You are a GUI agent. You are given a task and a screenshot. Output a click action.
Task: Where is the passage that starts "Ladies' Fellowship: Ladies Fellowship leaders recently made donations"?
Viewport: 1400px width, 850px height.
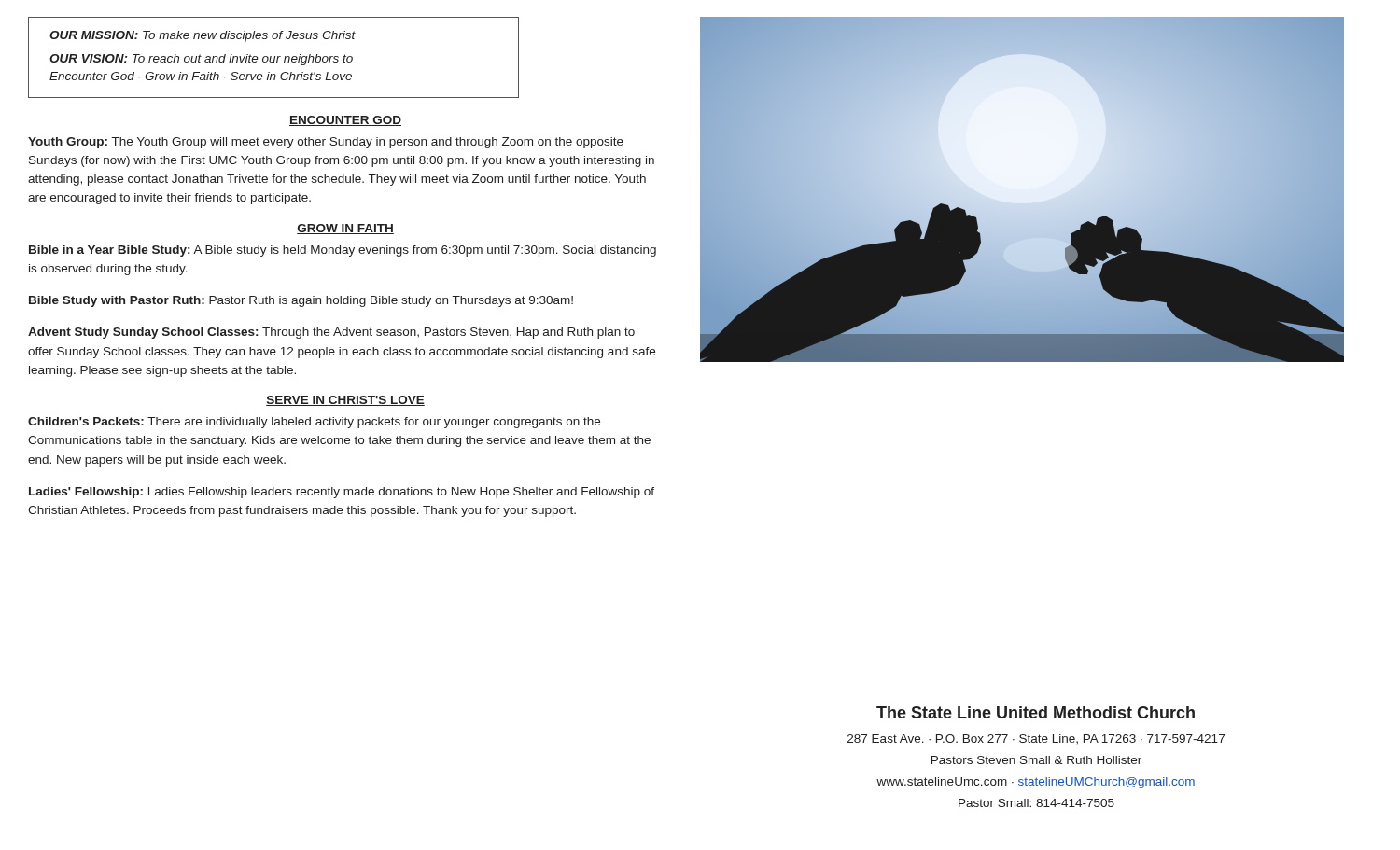pos(345,501)
